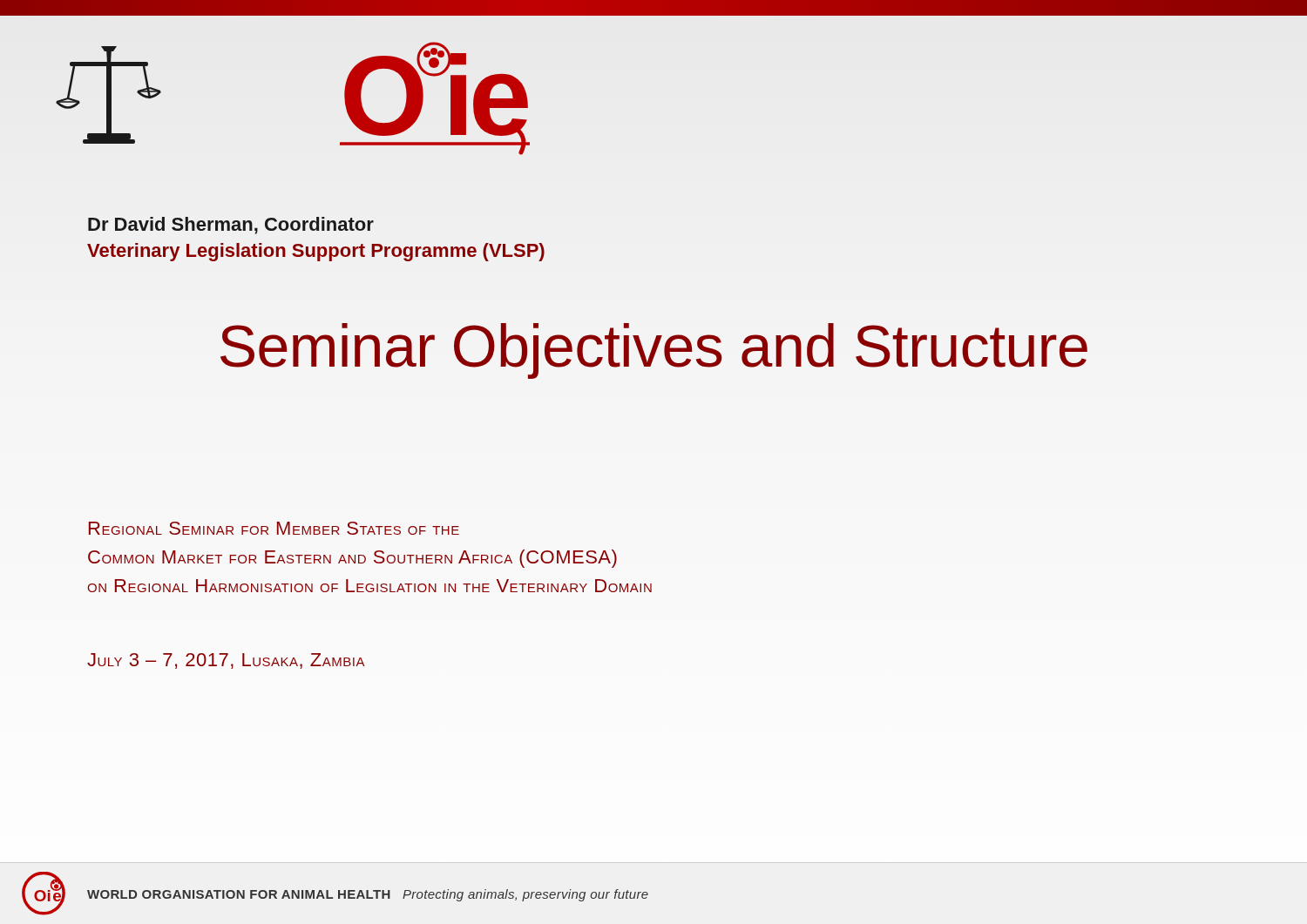Find the block on this page that starts "Regional Seminar for Member States"
The width and height of the screenshot is (1307, 924).
(274, 528)
